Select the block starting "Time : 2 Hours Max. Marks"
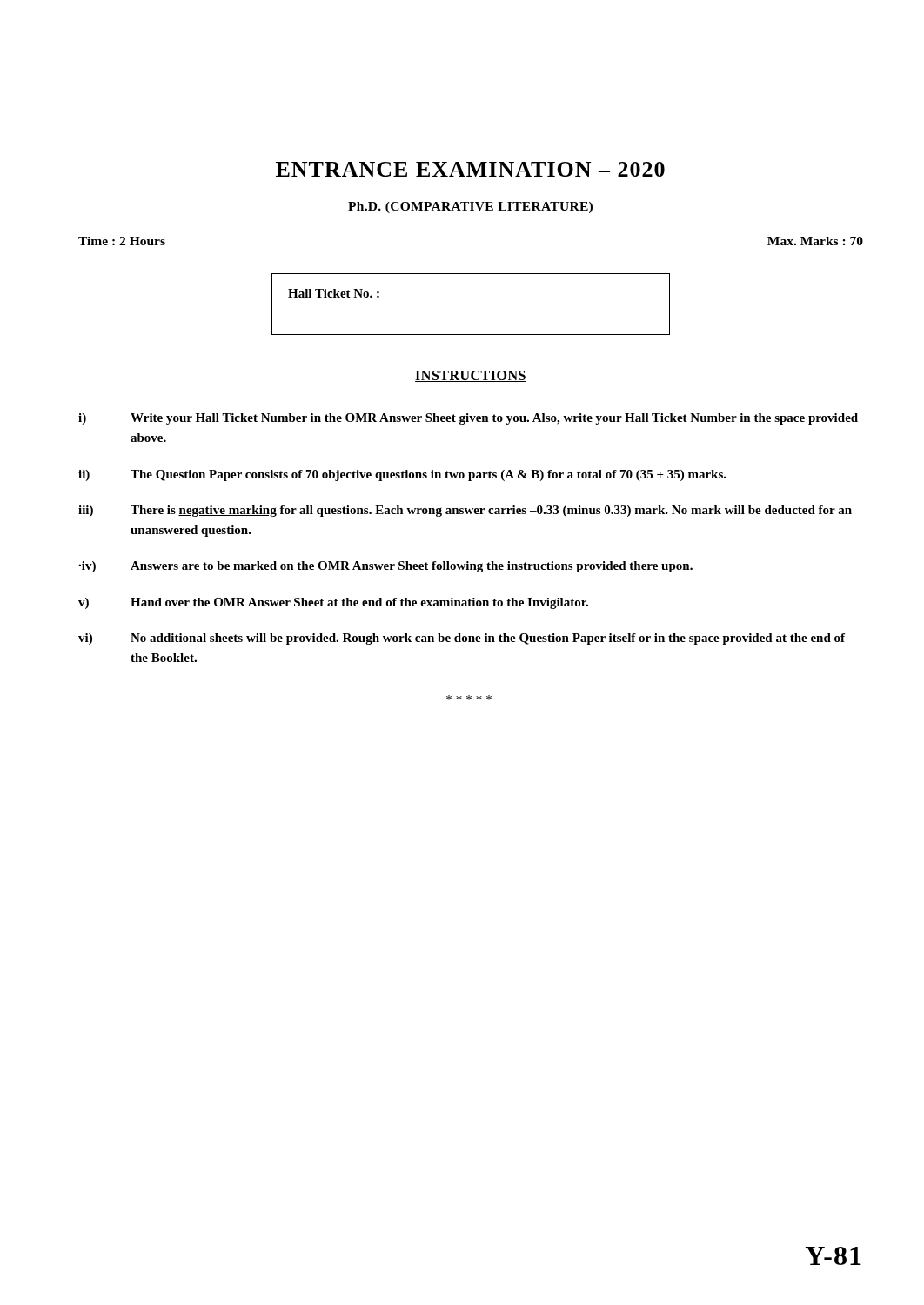The image size is (924, 1305). (122, 241)
